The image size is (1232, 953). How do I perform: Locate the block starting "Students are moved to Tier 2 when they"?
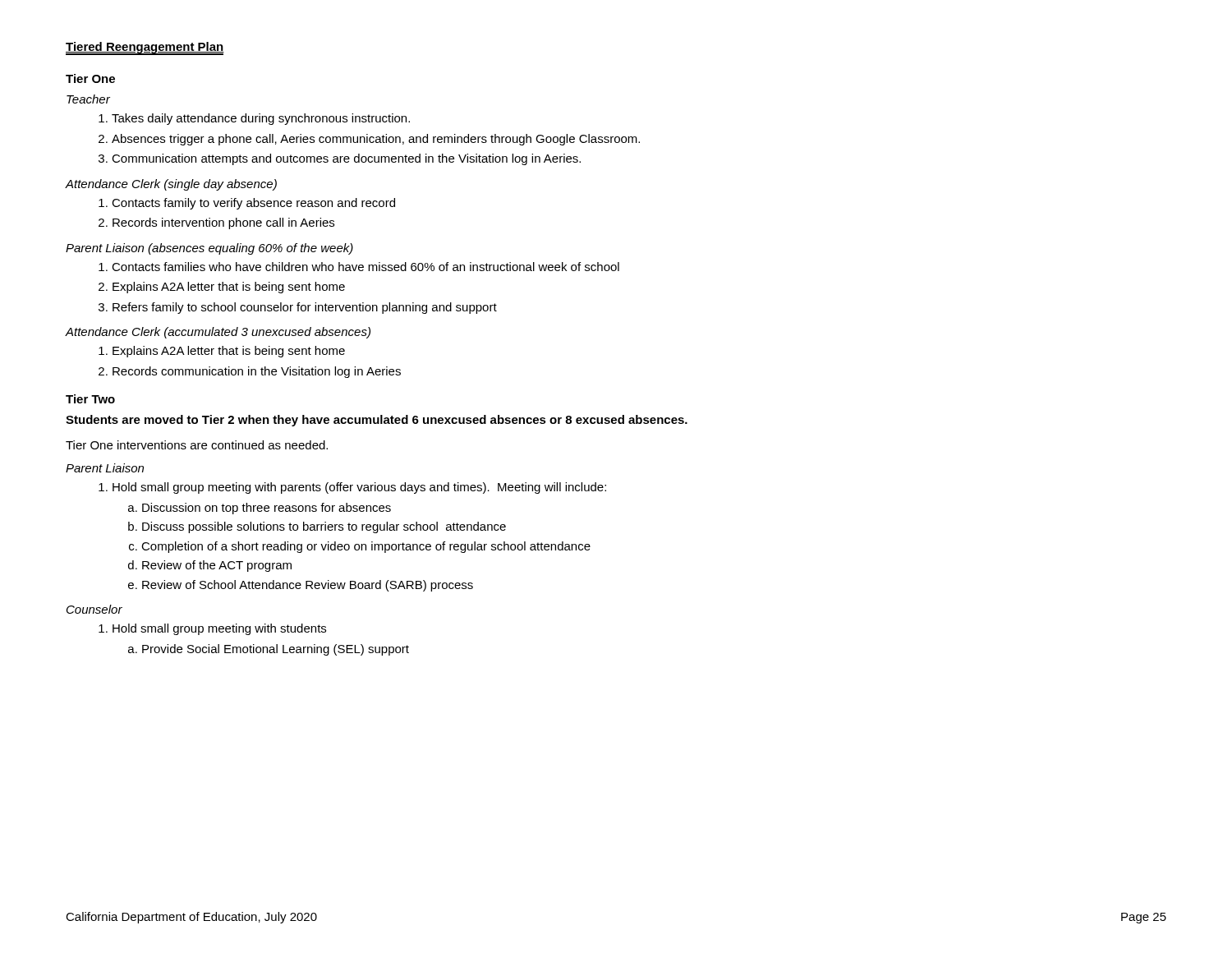coord(377,419)
